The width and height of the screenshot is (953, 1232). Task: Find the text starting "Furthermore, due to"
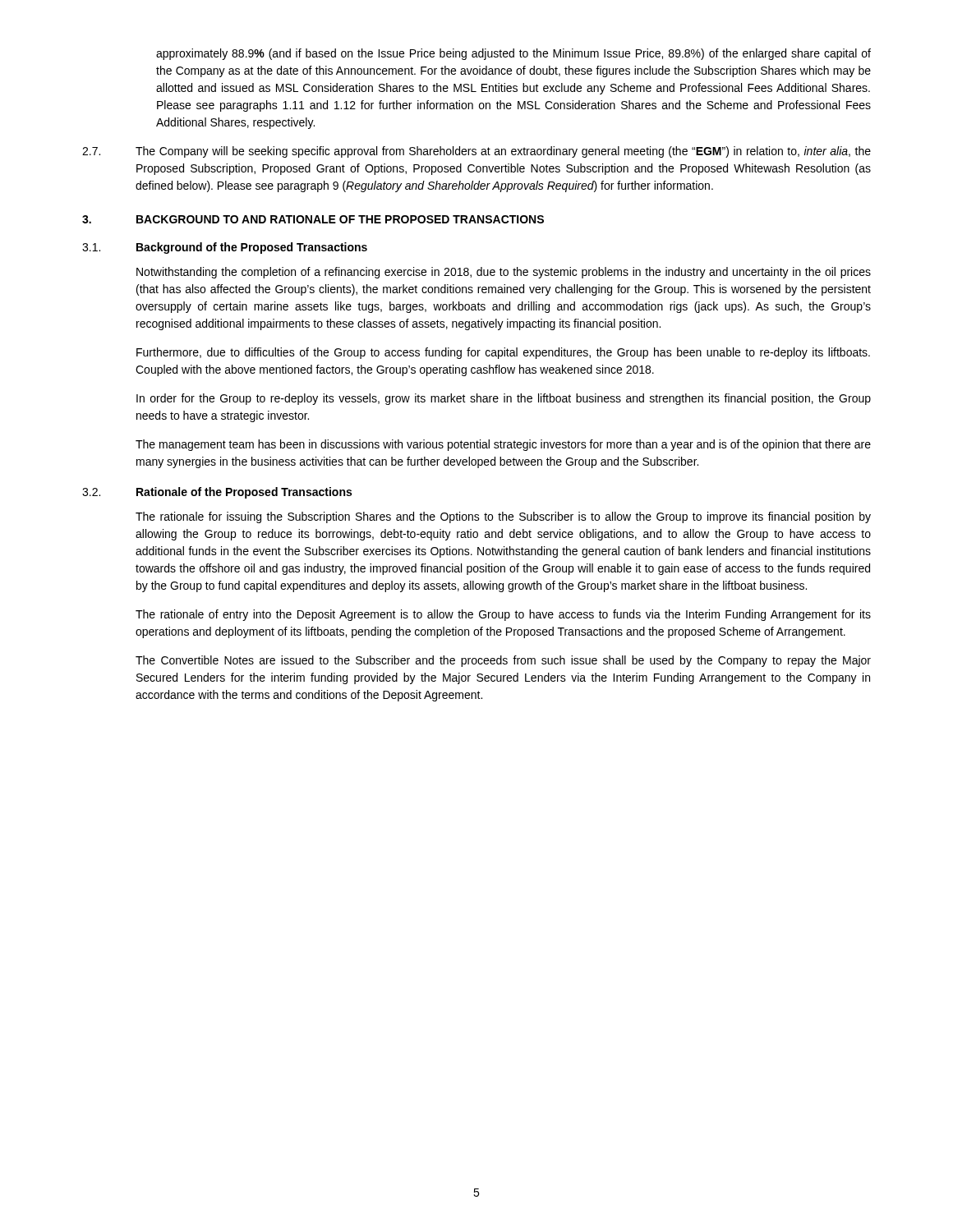tap(503, 361)
